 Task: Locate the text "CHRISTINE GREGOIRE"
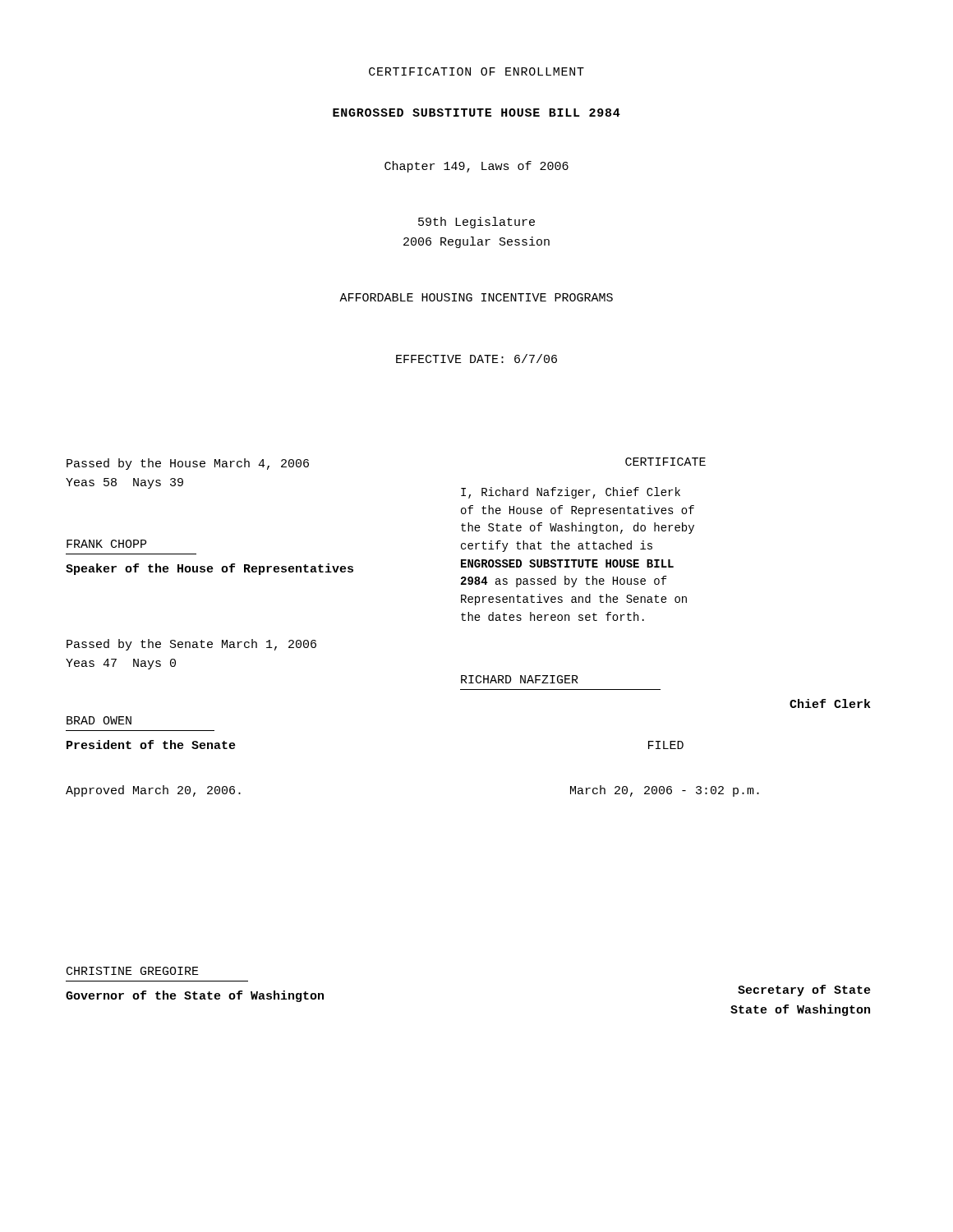(157, 973)
